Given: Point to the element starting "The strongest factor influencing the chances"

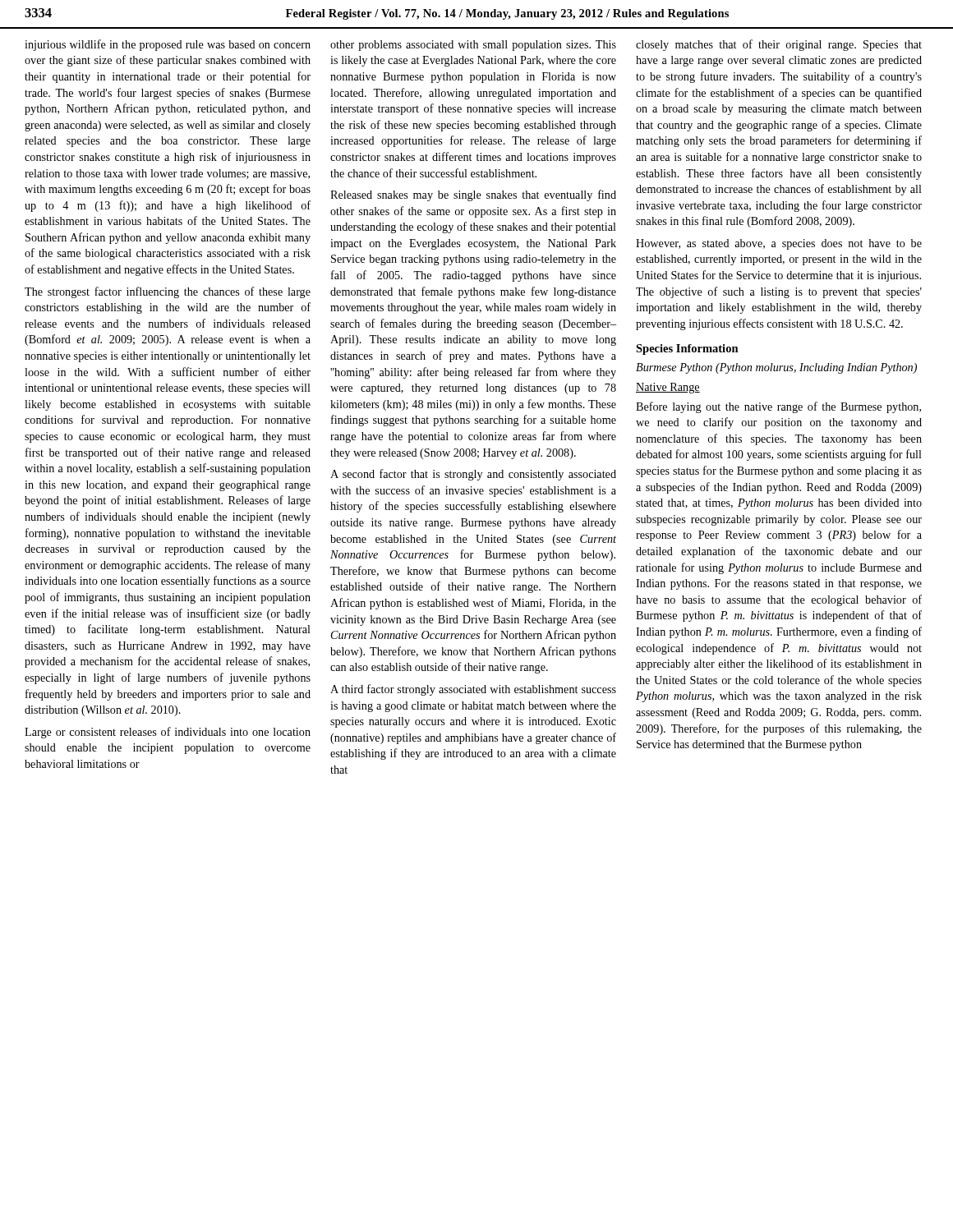Looking at the screenshot, I should click(x=168, y=501).
